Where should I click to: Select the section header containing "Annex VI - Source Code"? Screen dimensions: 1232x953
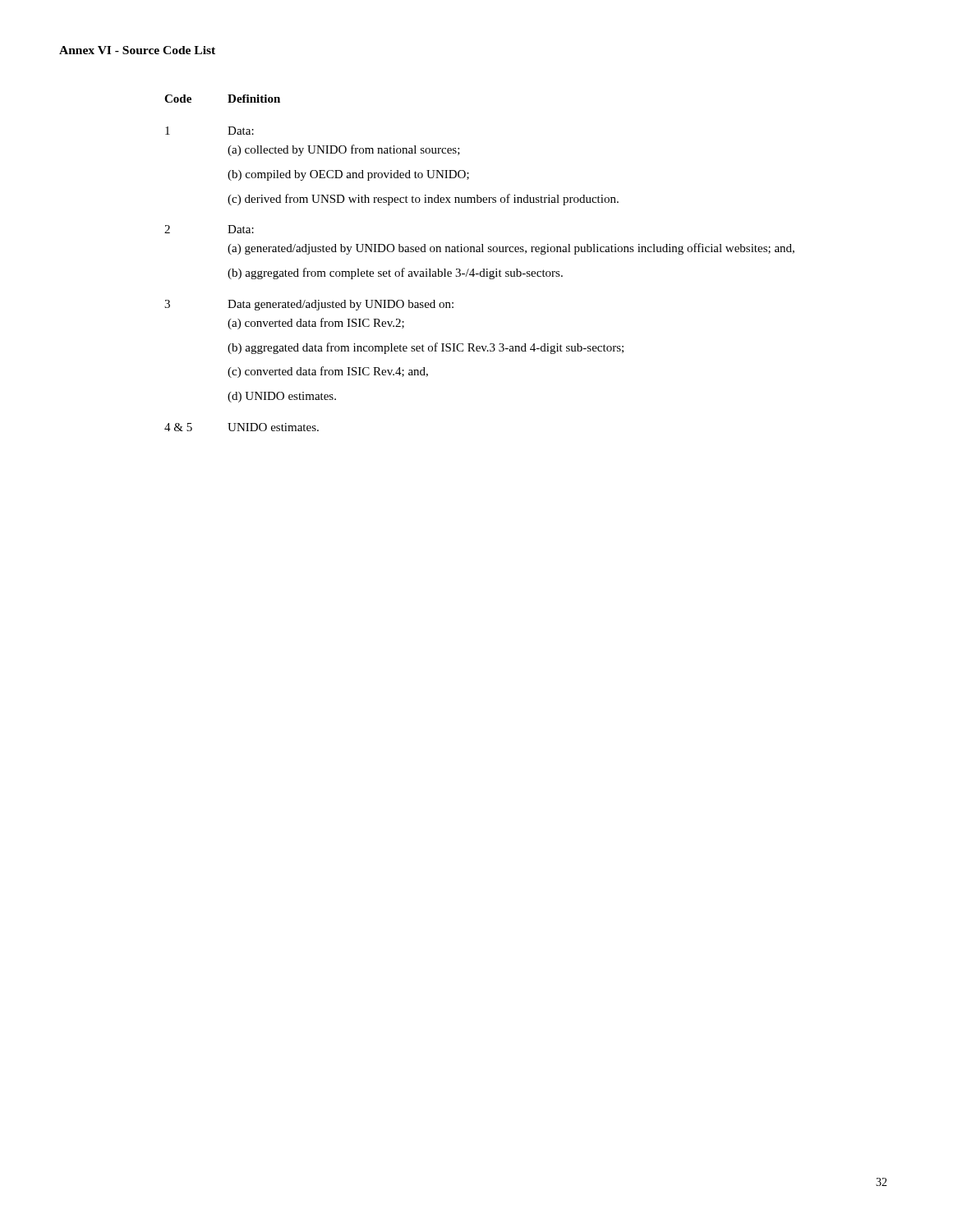tap(137, 50)
